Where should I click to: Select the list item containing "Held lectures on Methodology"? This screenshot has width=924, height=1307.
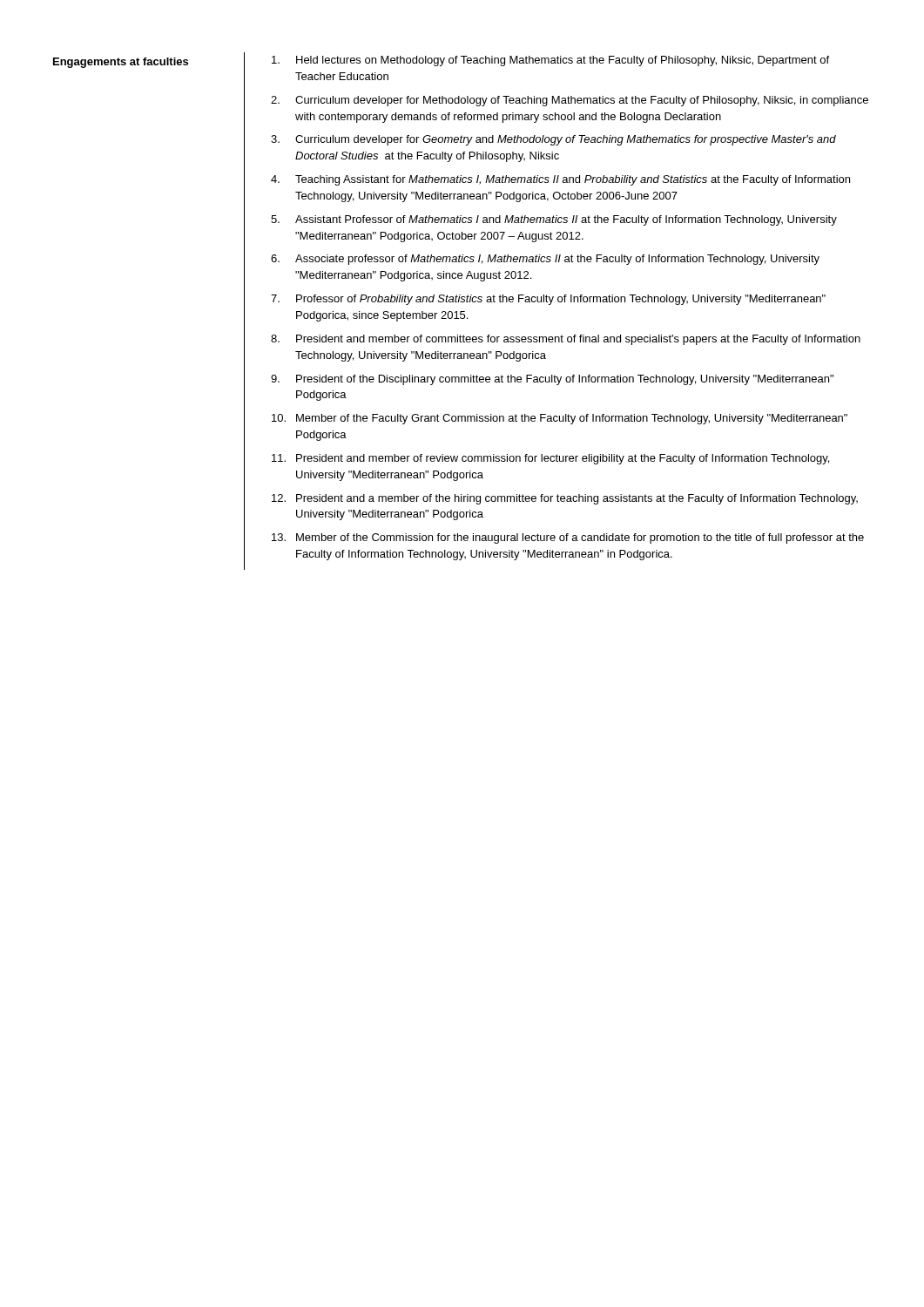(571, 69)
